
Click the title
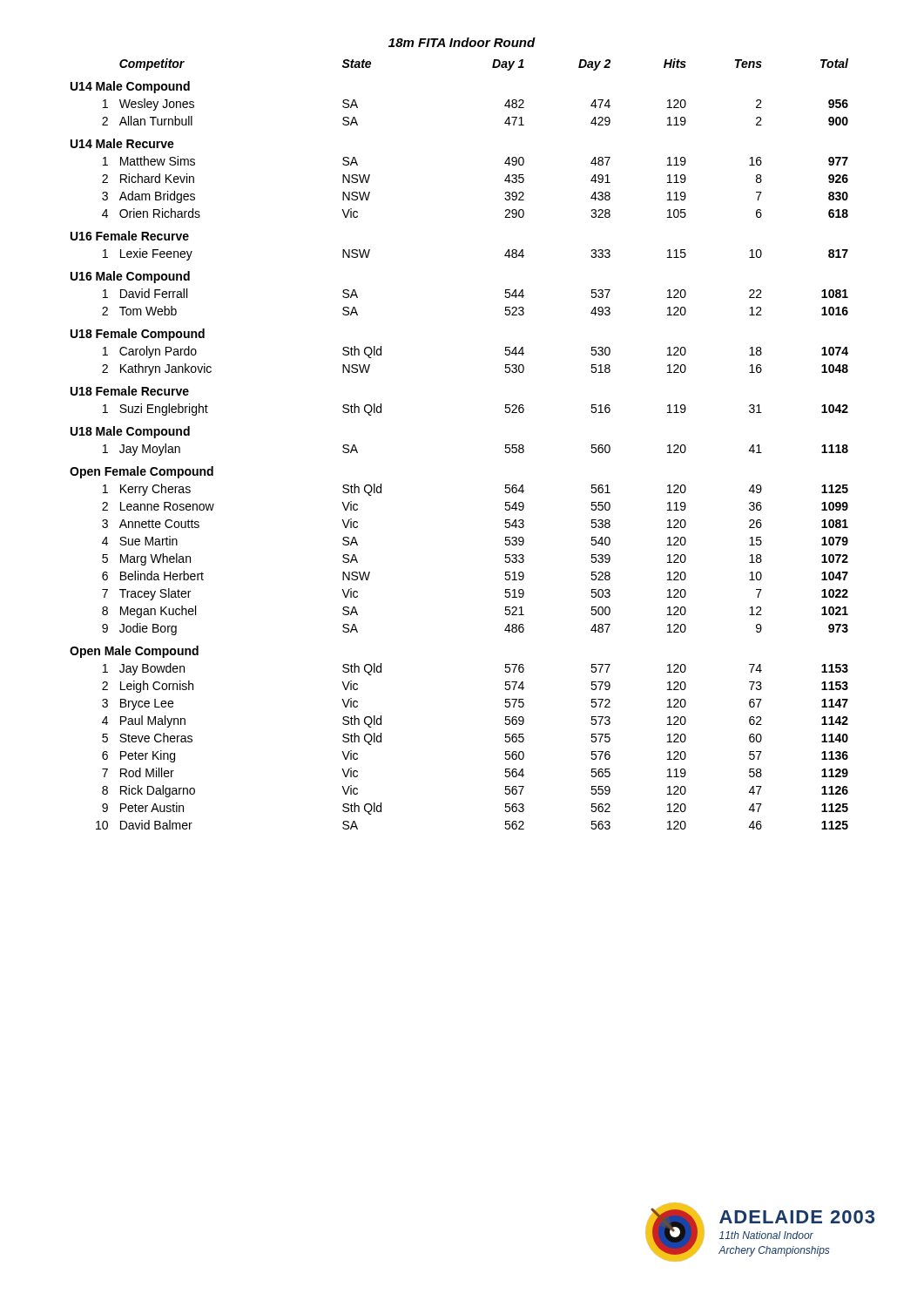[x=462, y=42]
